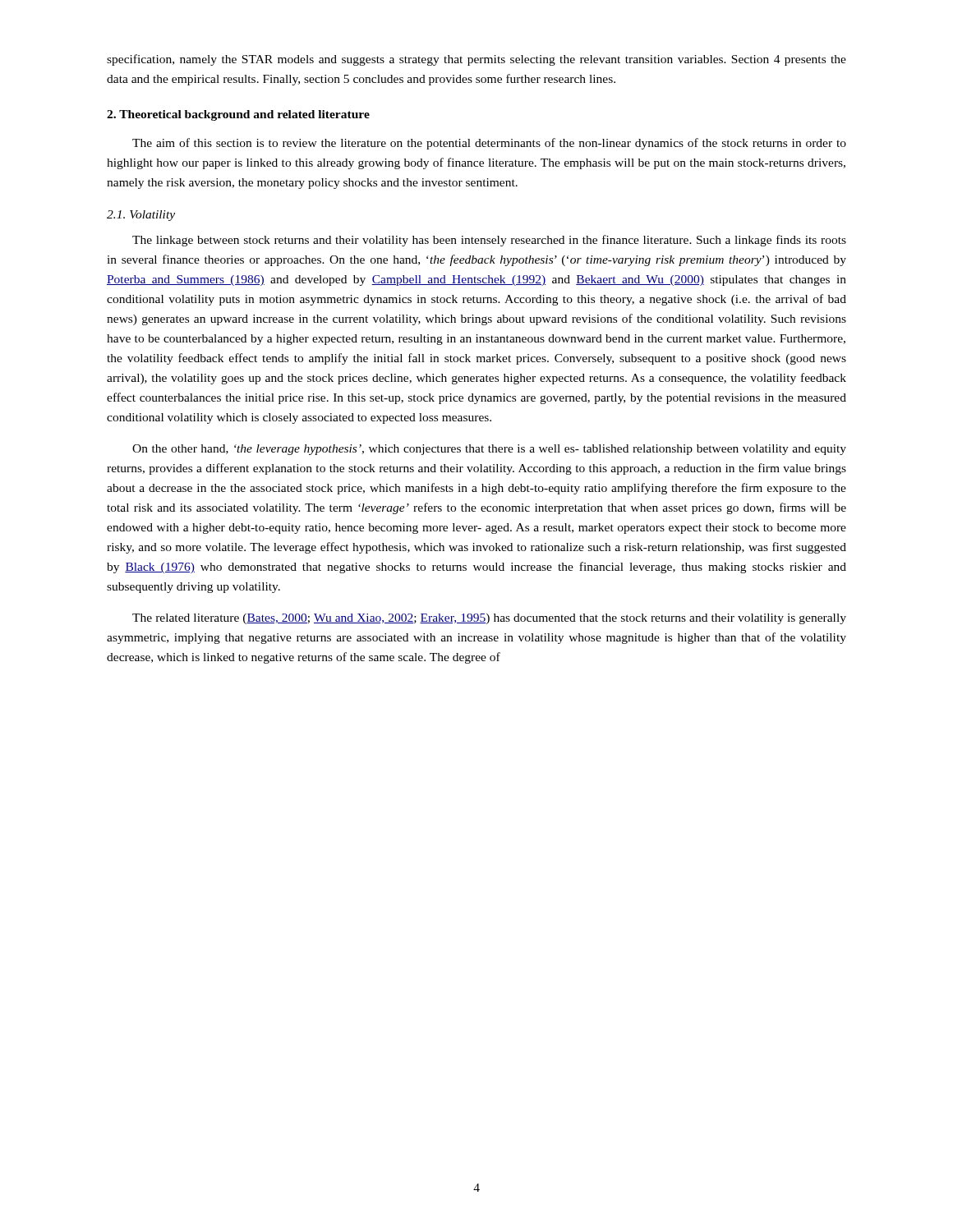Click on the text starting "The linkage between stock returns"

[476, 329]
